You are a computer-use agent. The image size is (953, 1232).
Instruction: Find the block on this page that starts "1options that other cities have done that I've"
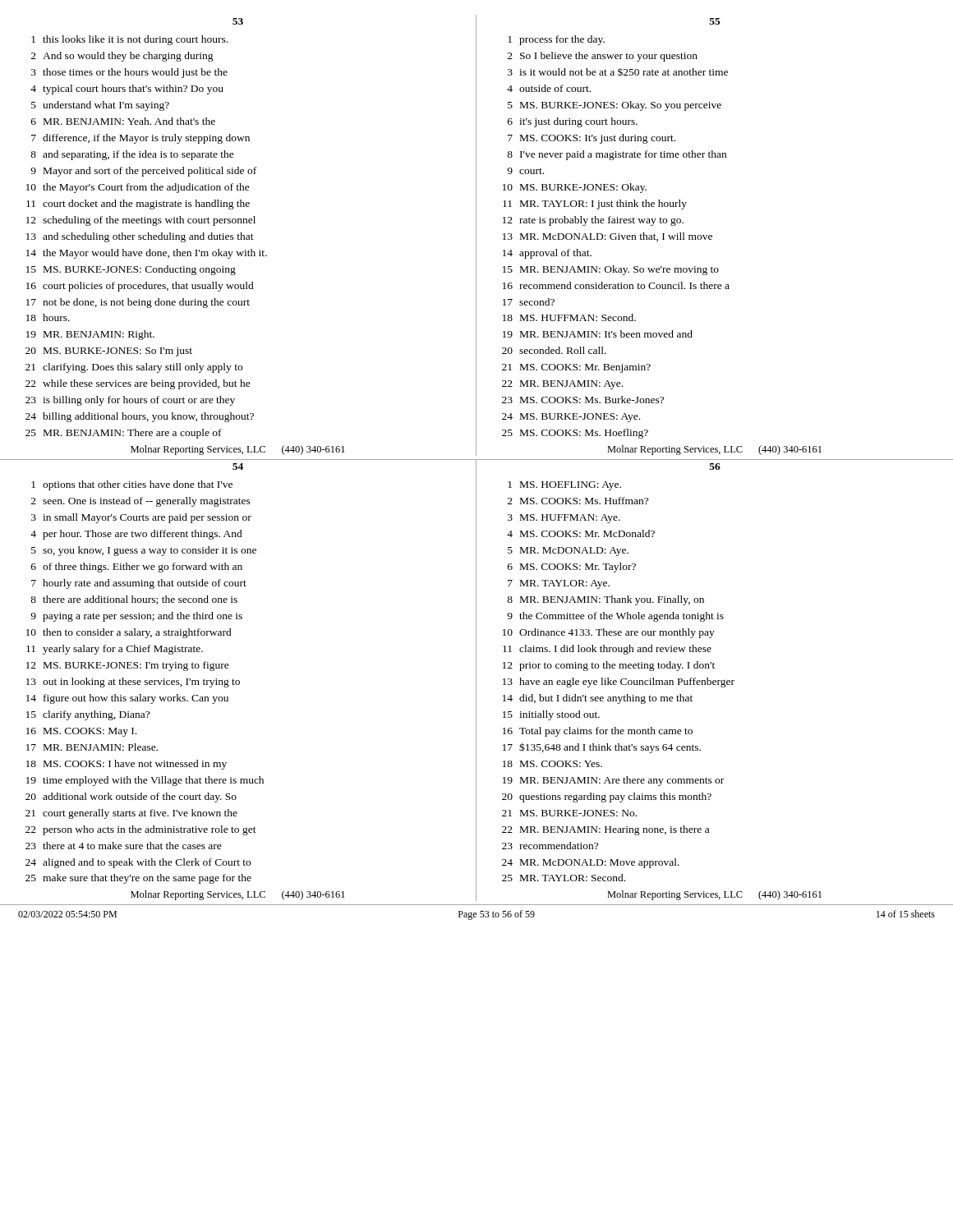(x=238, y=682)
